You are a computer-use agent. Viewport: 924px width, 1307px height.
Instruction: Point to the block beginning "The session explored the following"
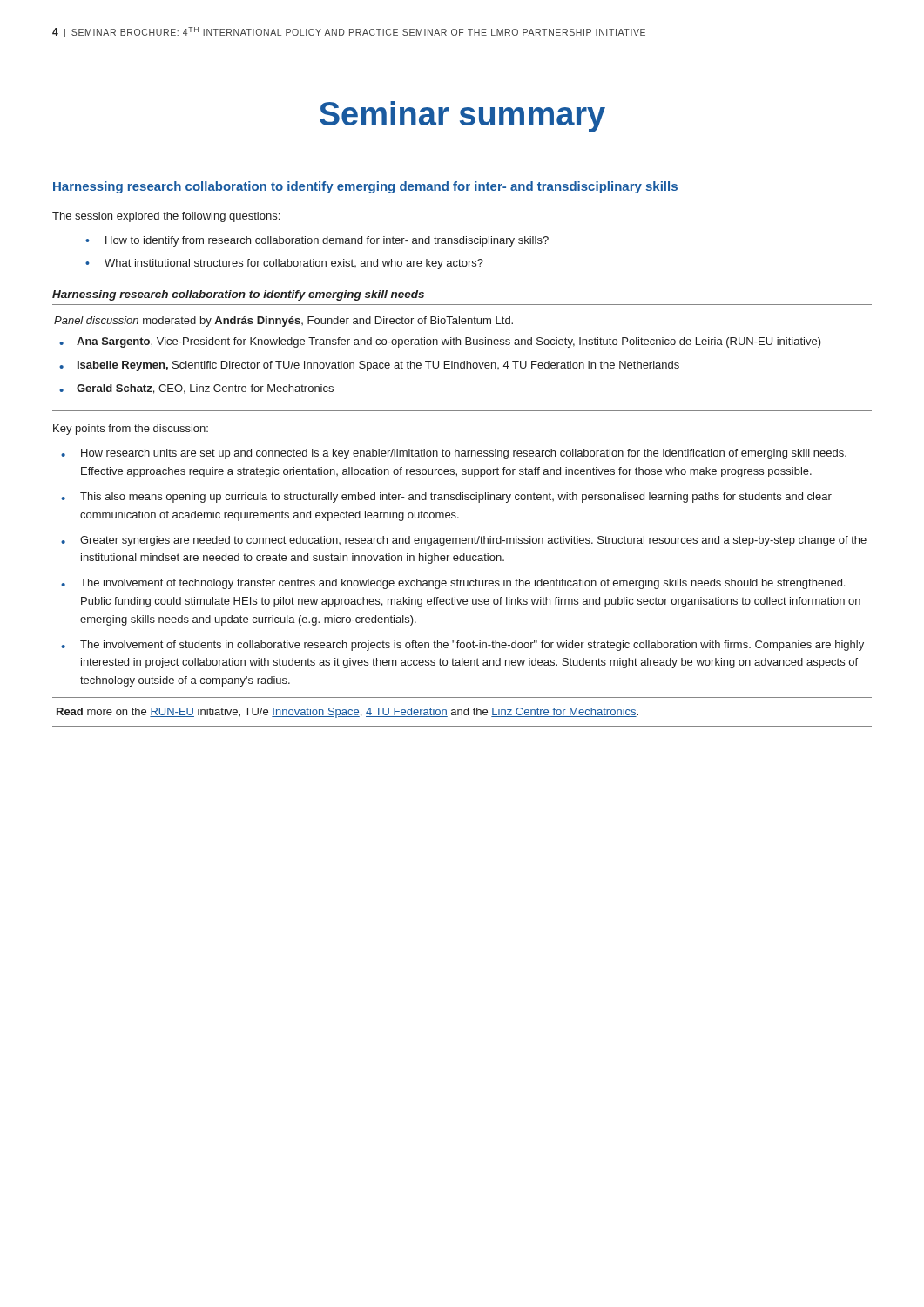pos(167,216)
